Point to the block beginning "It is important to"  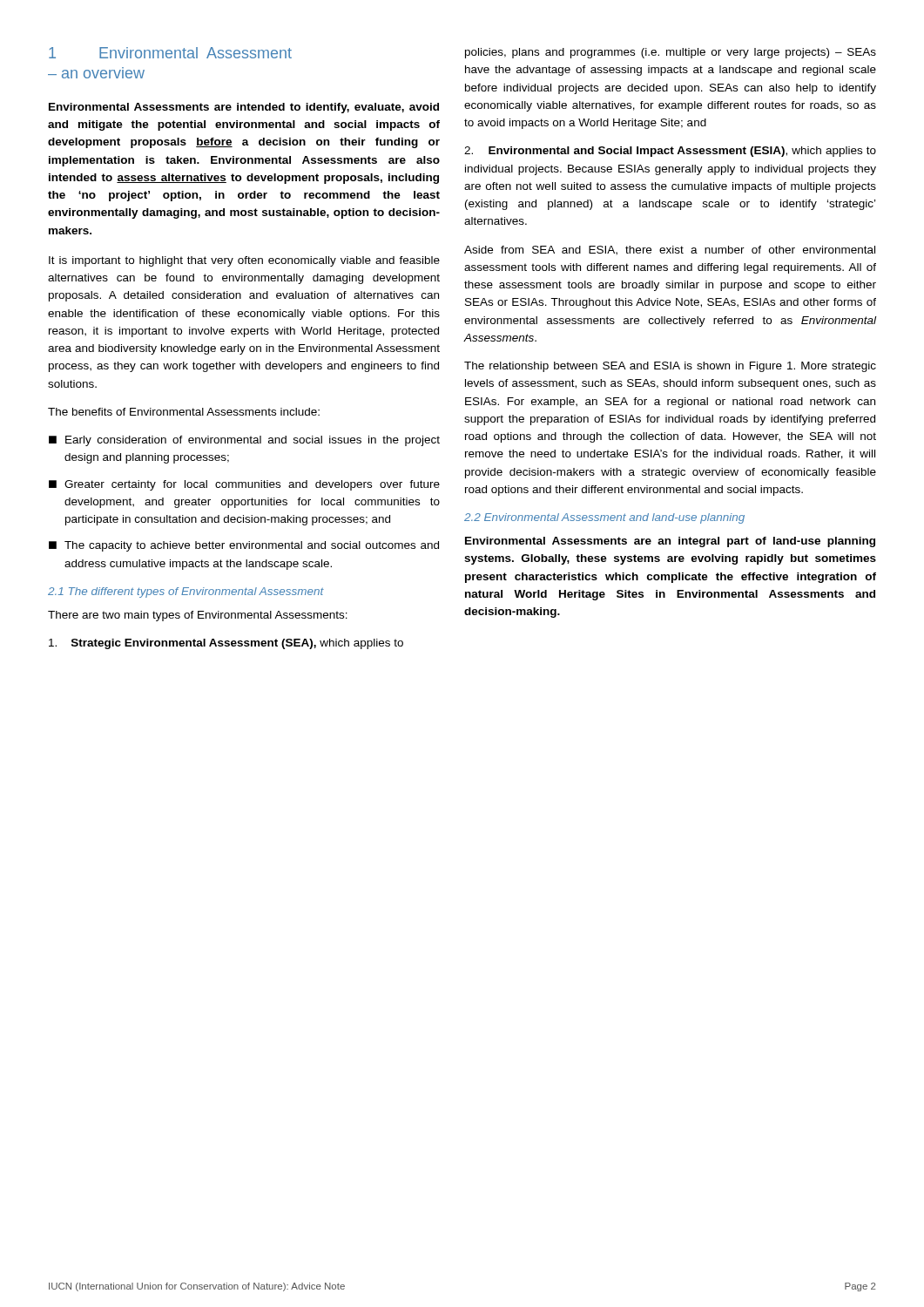(x=244, y=322)
